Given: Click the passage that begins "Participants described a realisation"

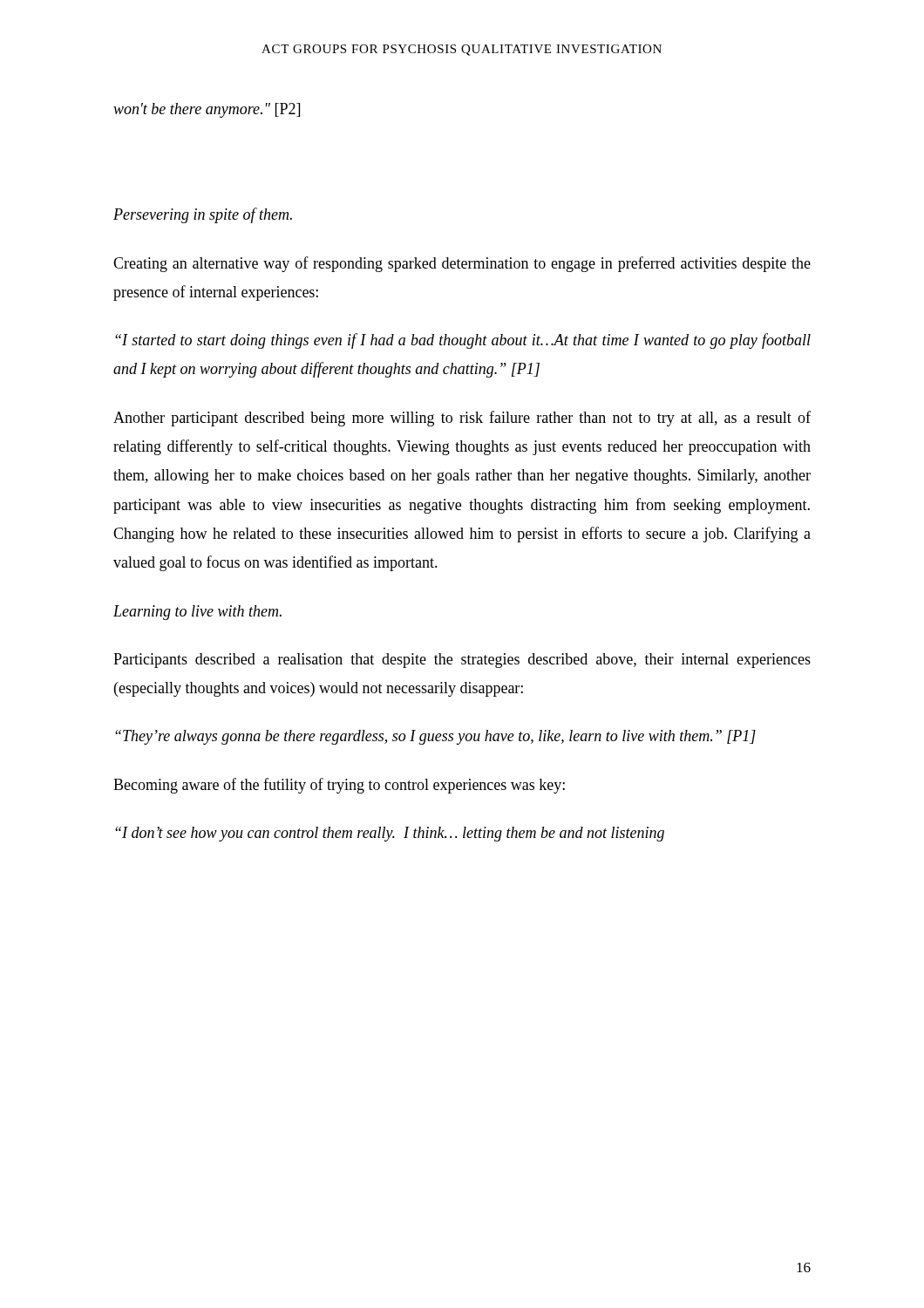Looking at the screenshot, I should pos(462,674).
